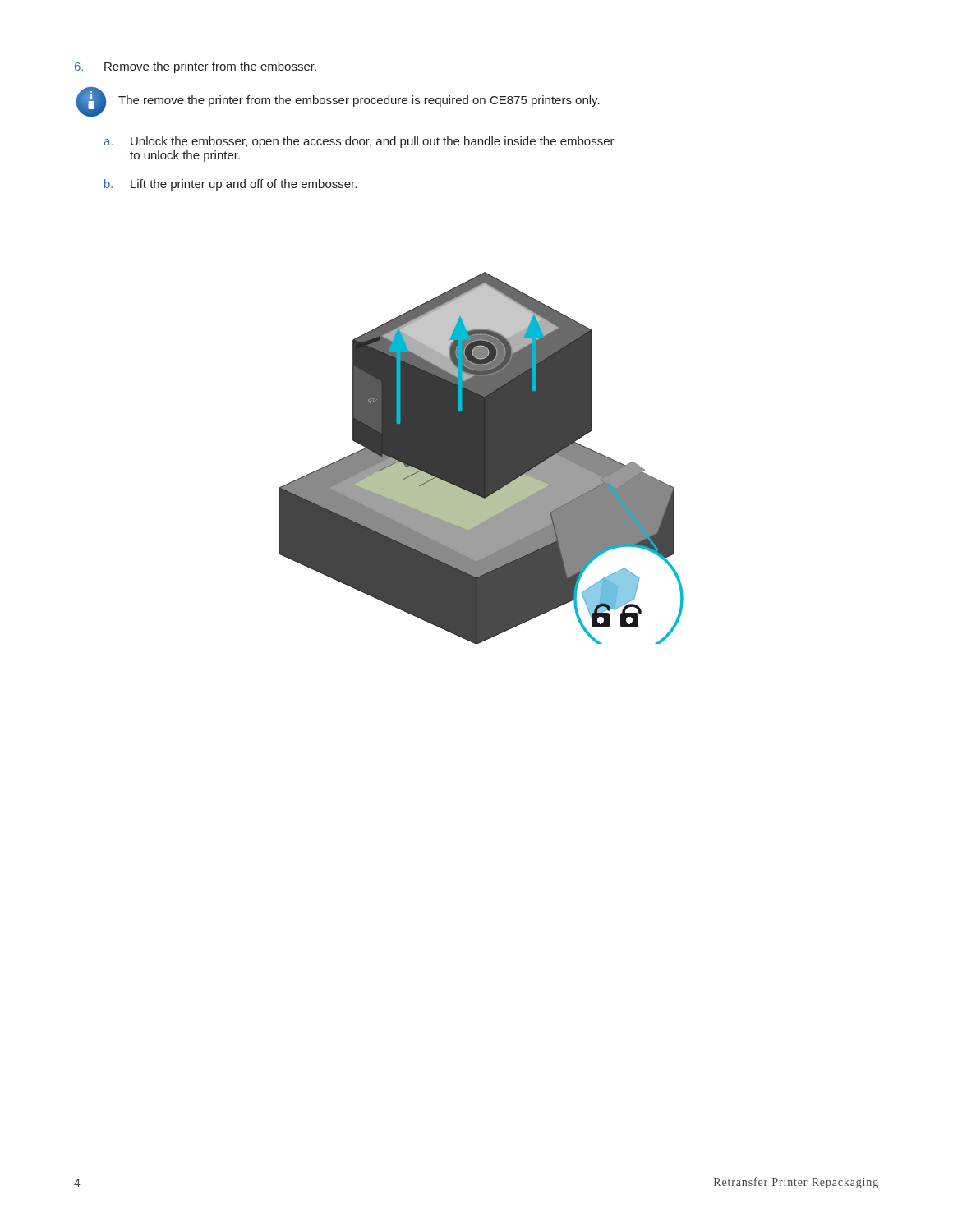Point to the block beginning "a. Unlock the embosser, open the"
953x1232 pixels.
click(359, 148)
